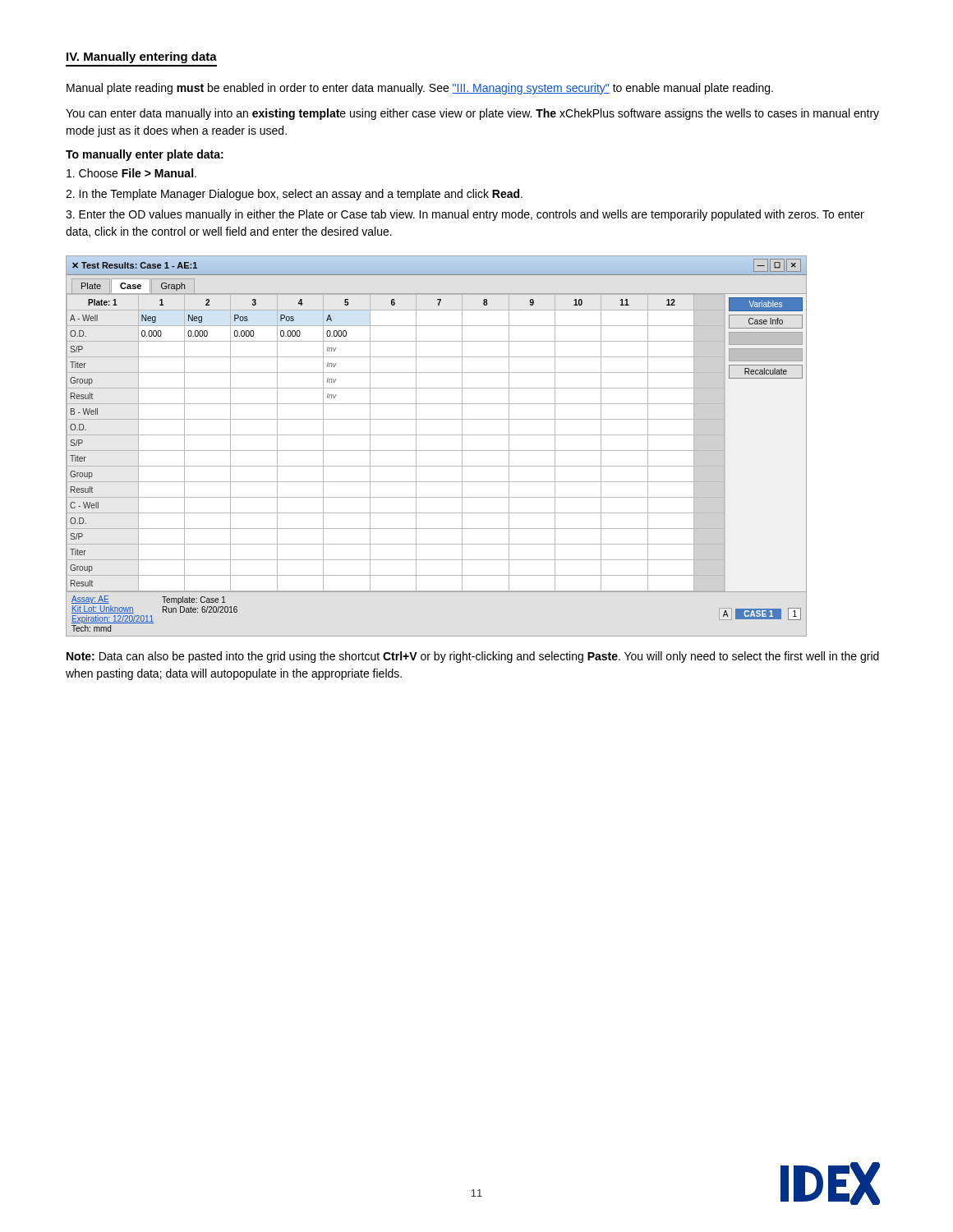Point to the block beginning "Manual plate reading must be enabled"
Viewport: 953px width, 1232px height.
click(x=420, y=88)
